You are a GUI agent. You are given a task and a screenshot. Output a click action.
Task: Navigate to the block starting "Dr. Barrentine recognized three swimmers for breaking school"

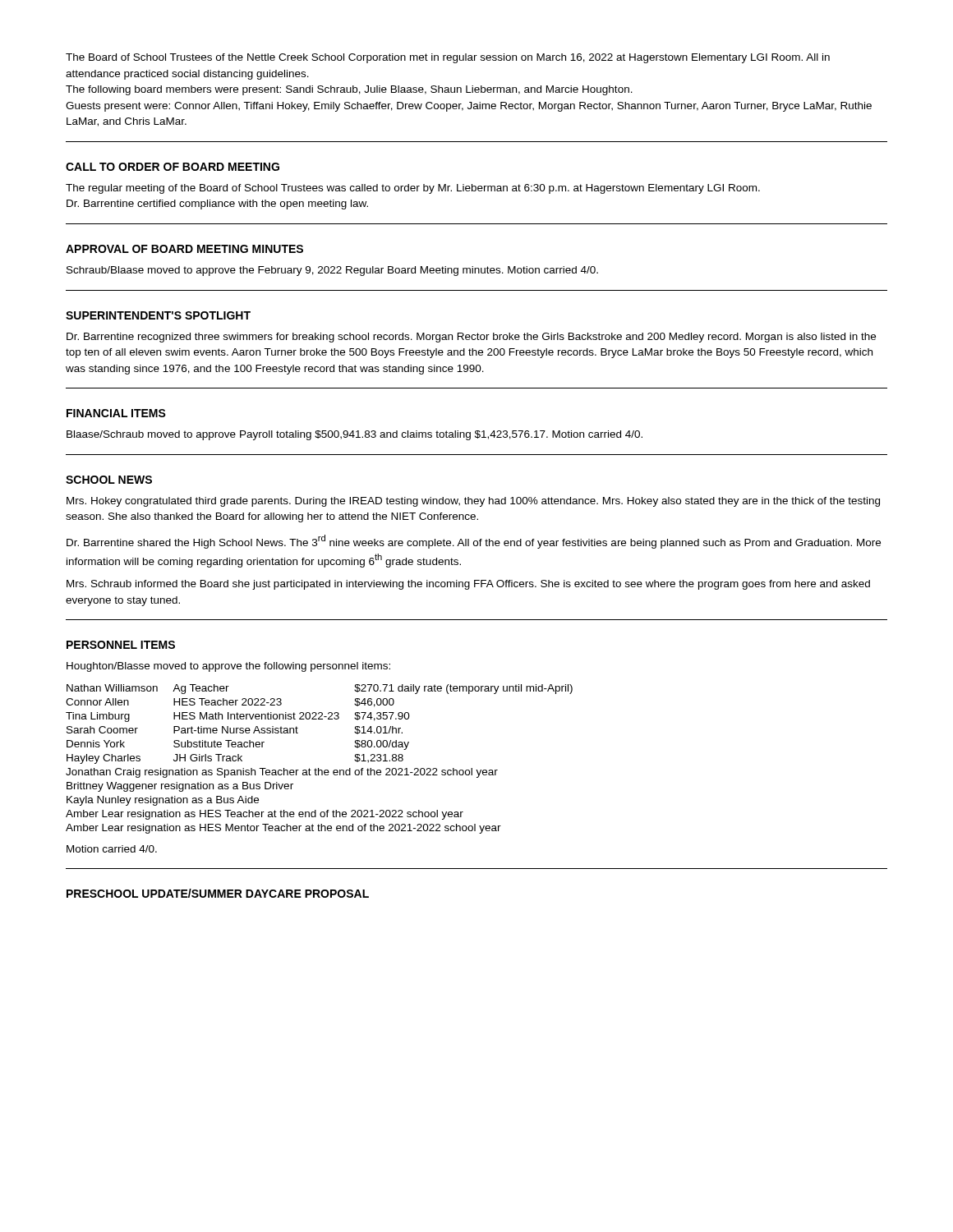point(471,352)
